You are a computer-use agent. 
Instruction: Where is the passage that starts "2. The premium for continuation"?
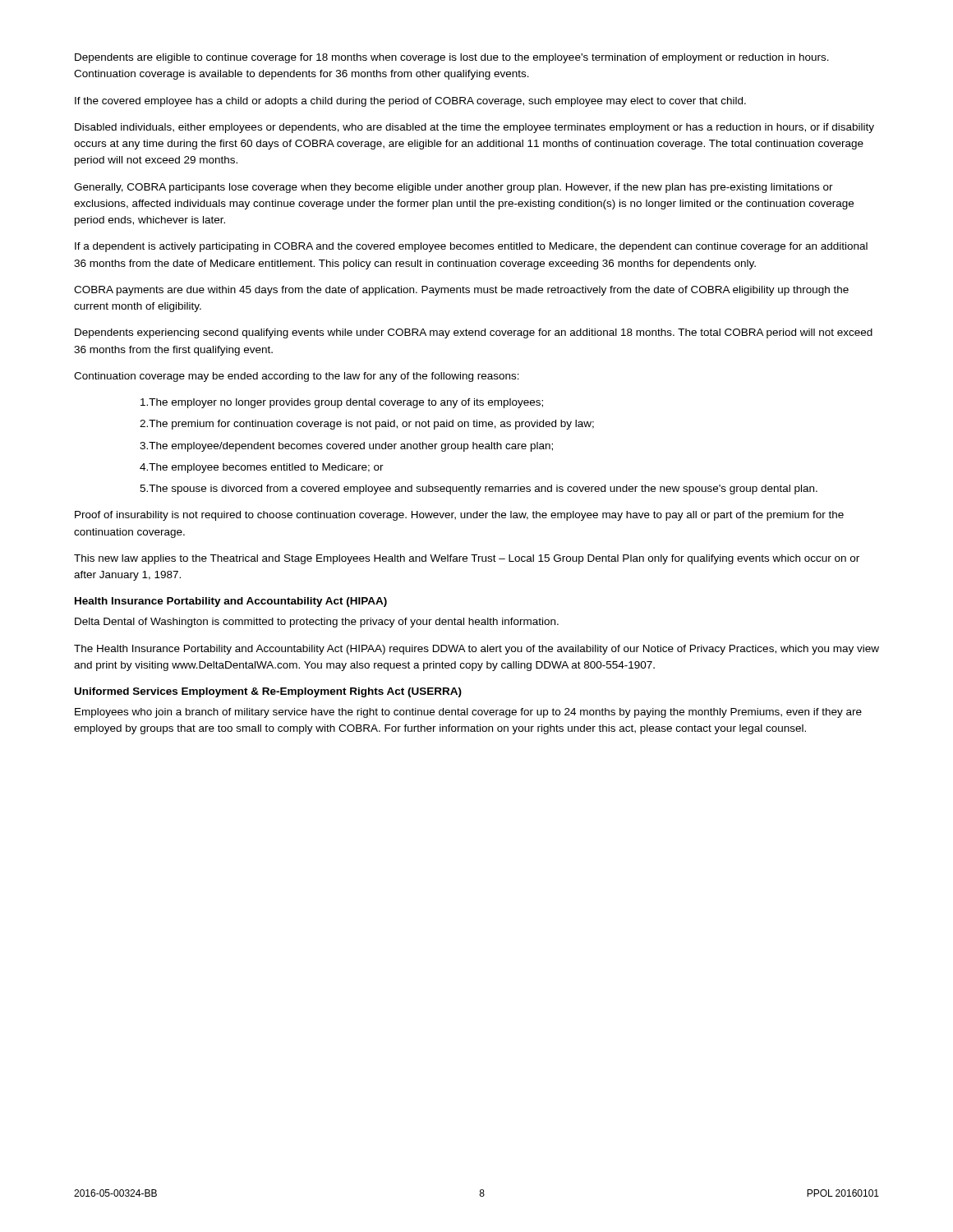click(x=476, y=424)
